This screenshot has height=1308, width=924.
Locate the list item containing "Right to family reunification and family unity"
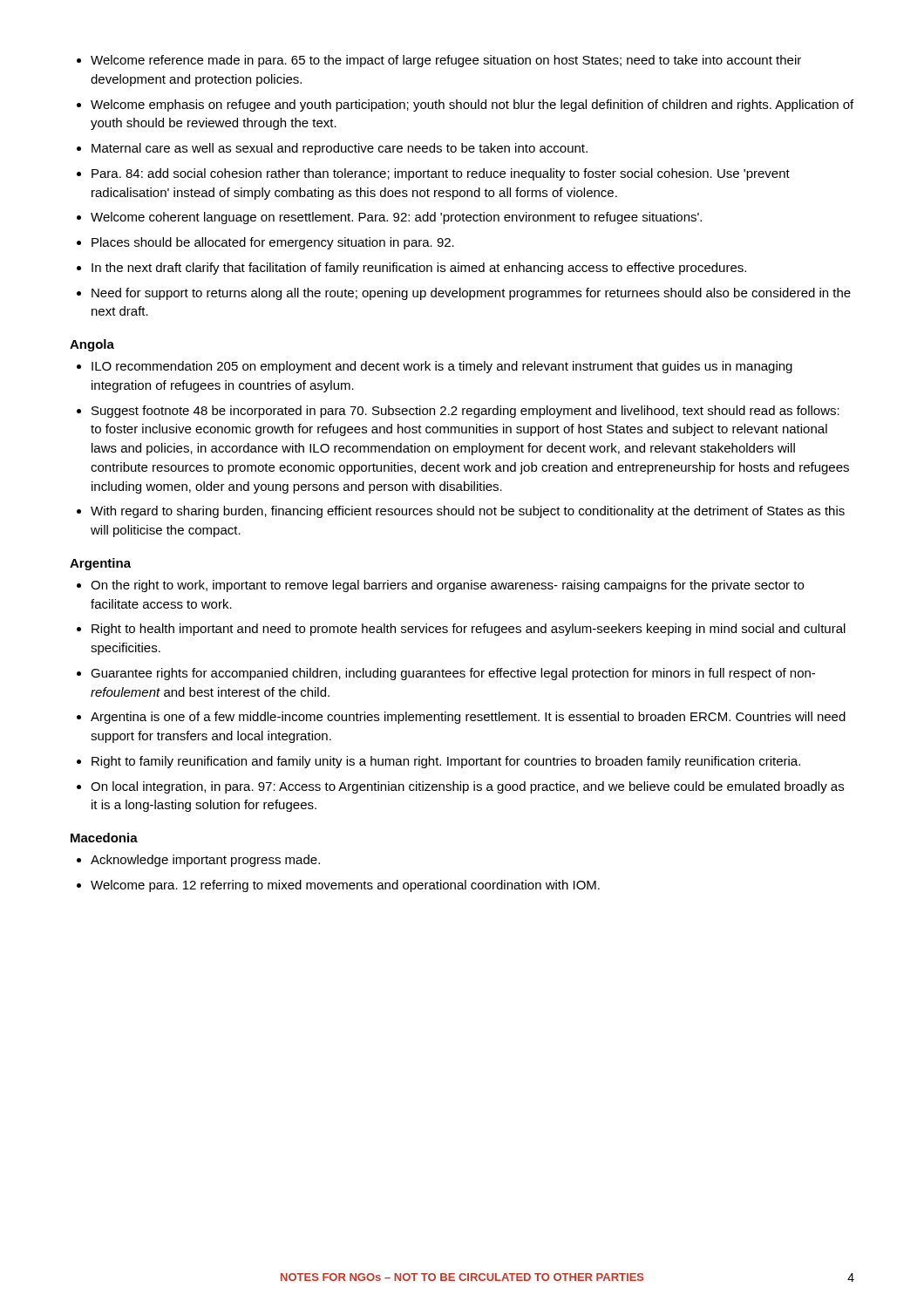(446, 761)
